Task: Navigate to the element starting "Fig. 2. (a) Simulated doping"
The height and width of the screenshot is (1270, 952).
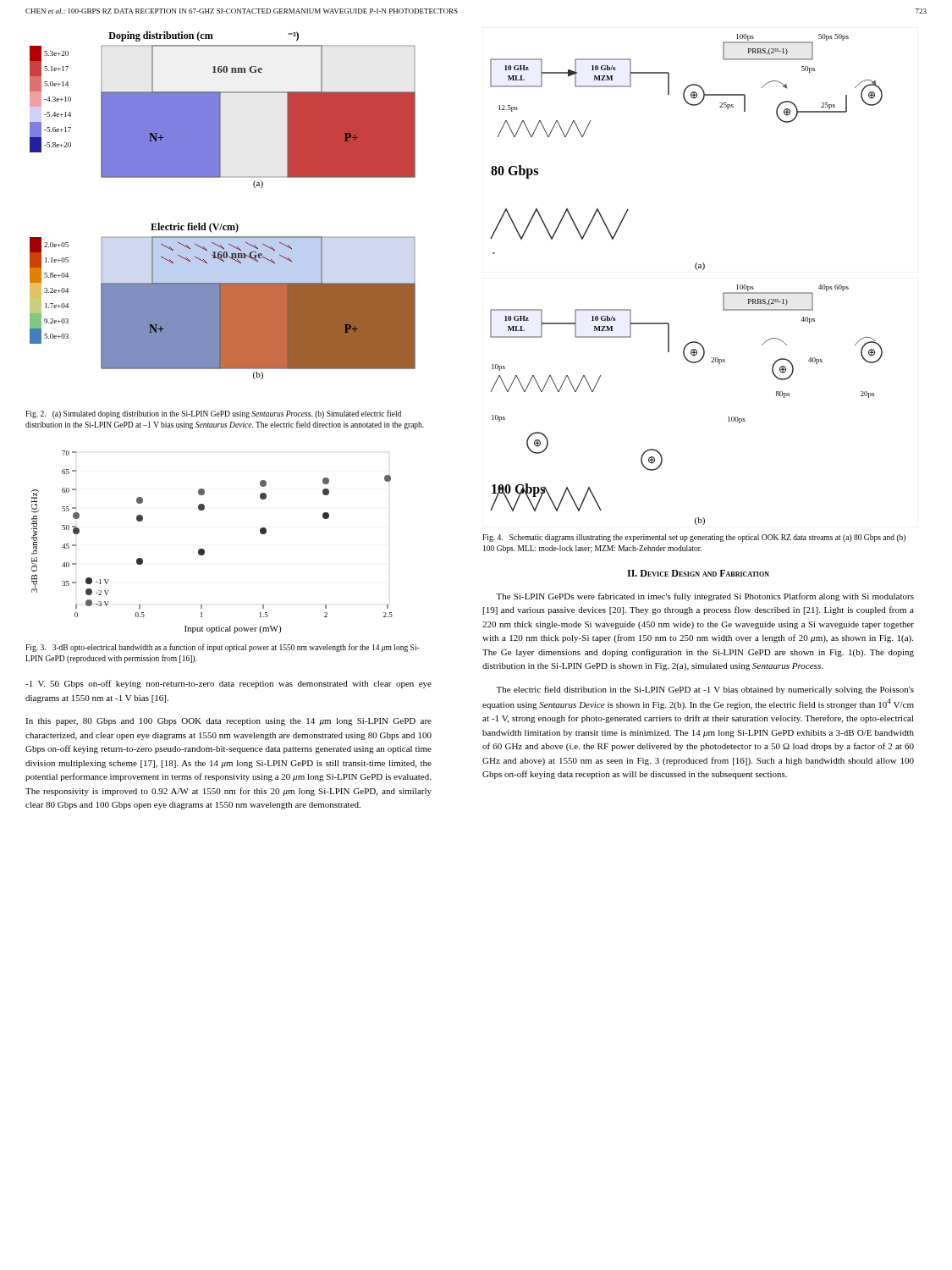Action: pos(225,420)
